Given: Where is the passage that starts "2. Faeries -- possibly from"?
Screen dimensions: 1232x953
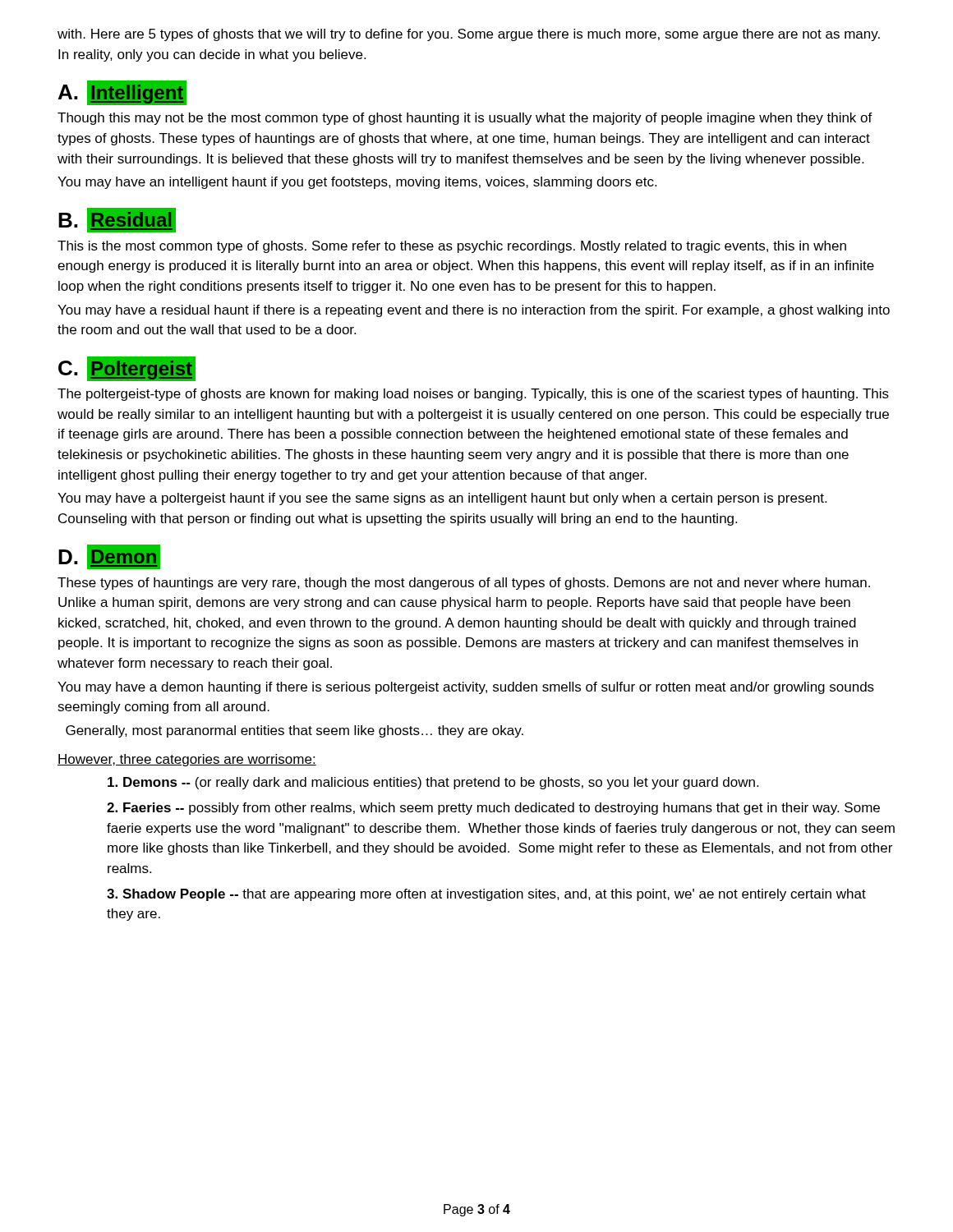Looking at the screenshot, I should (x=501, y=838).
